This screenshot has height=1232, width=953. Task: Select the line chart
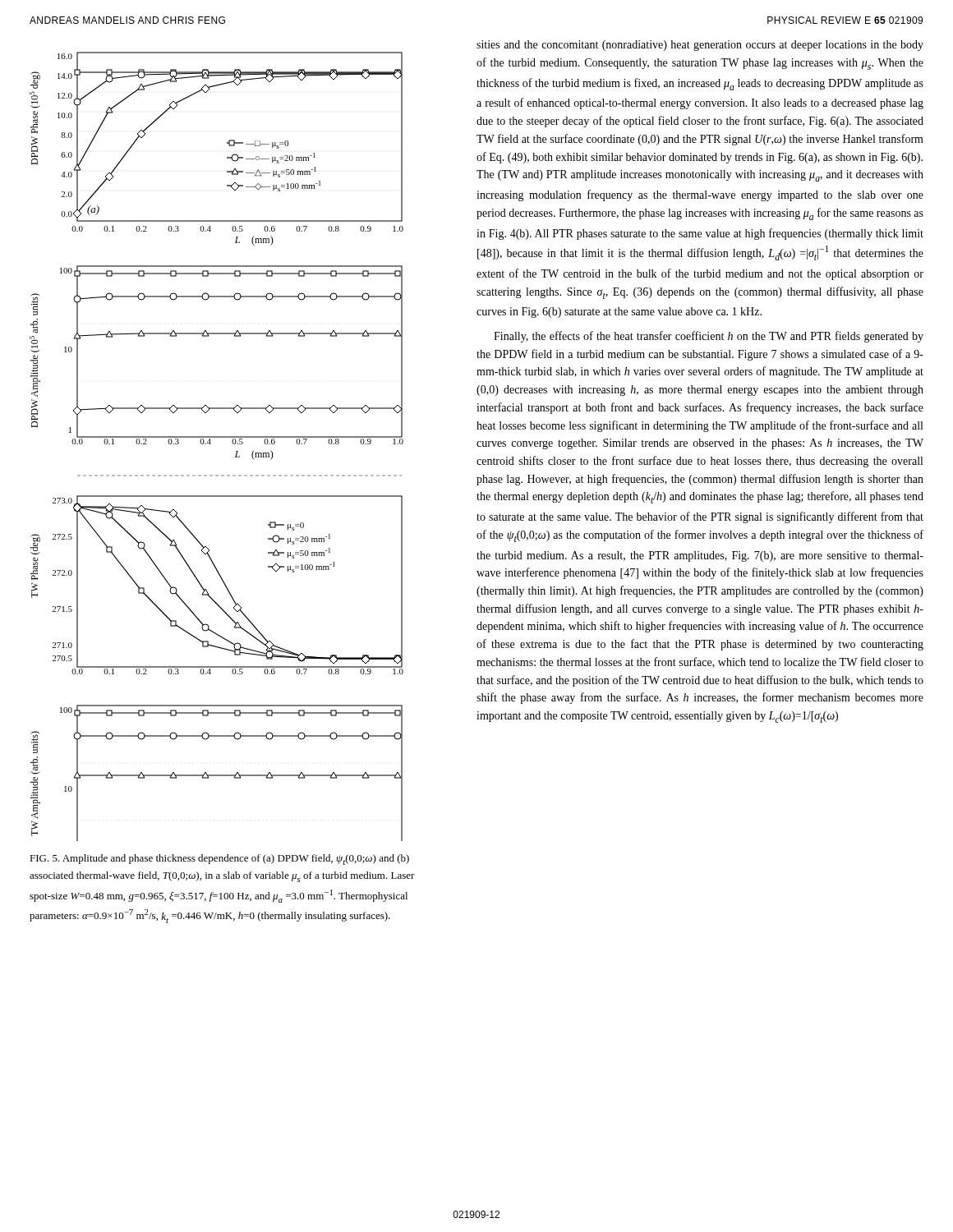point(227,440)
